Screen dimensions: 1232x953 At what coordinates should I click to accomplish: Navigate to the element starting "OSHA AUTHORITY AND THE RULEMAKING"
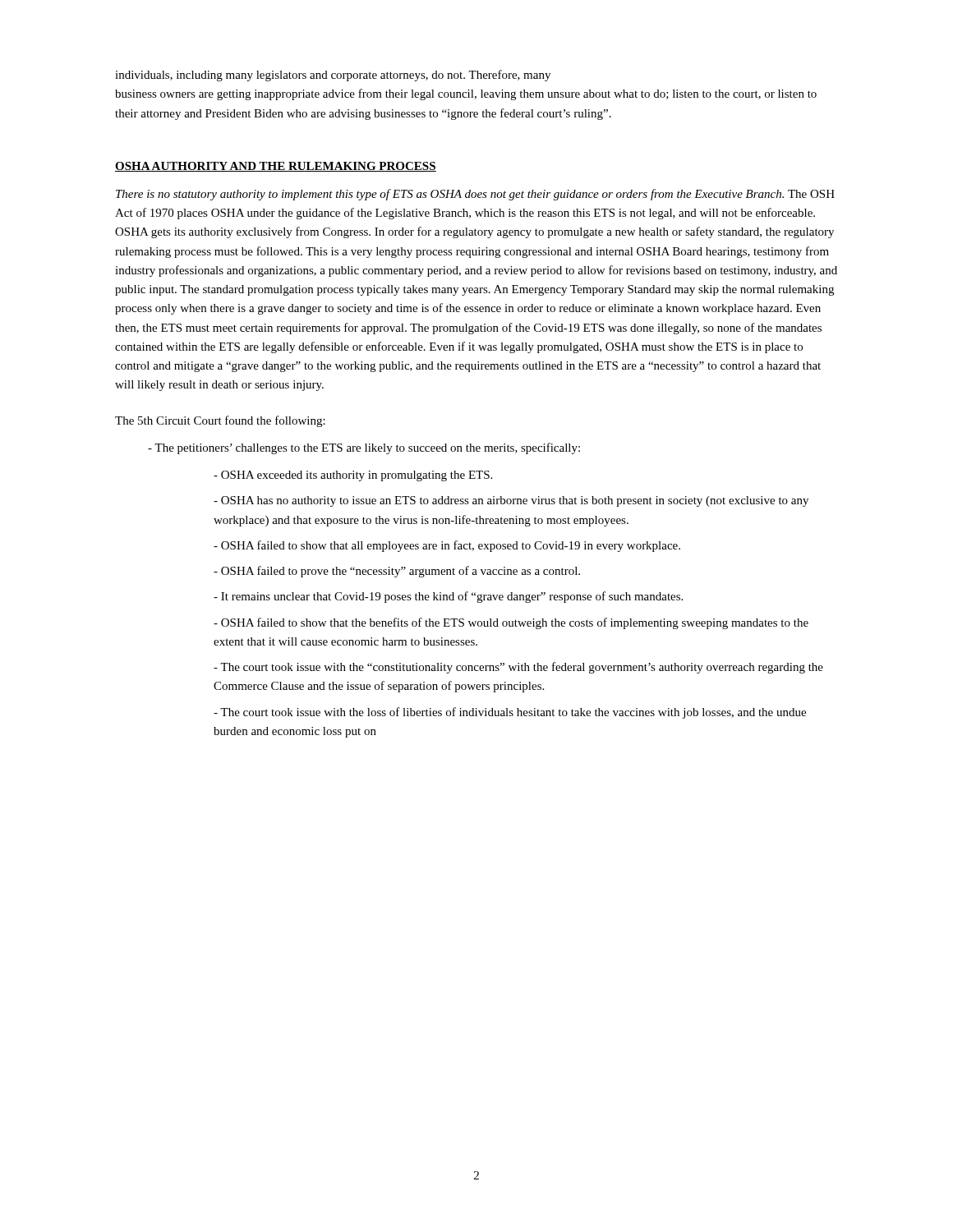275,166
